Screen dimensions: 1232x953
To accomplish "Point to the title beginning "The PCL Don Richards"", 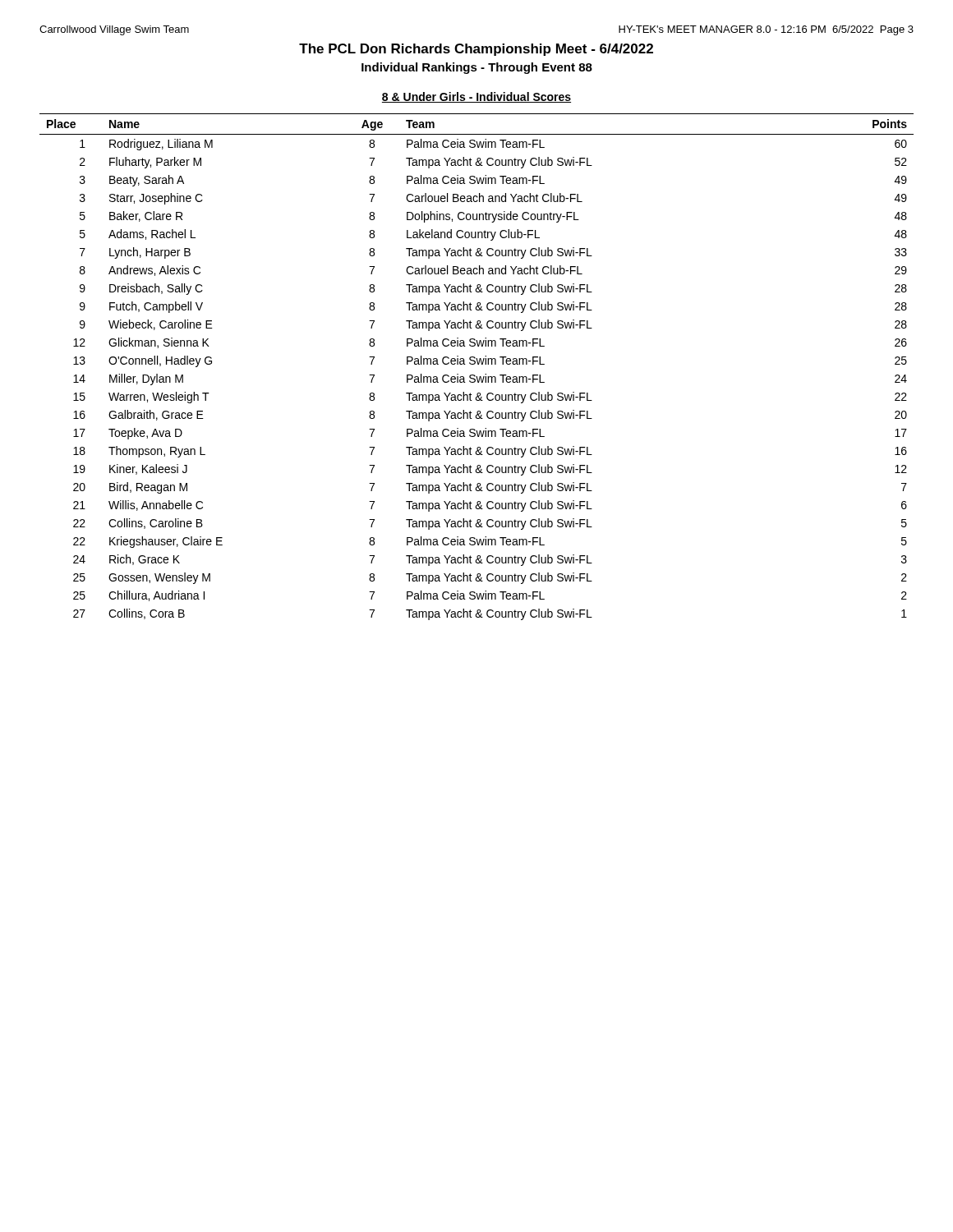I will click(x=476, y=57).
